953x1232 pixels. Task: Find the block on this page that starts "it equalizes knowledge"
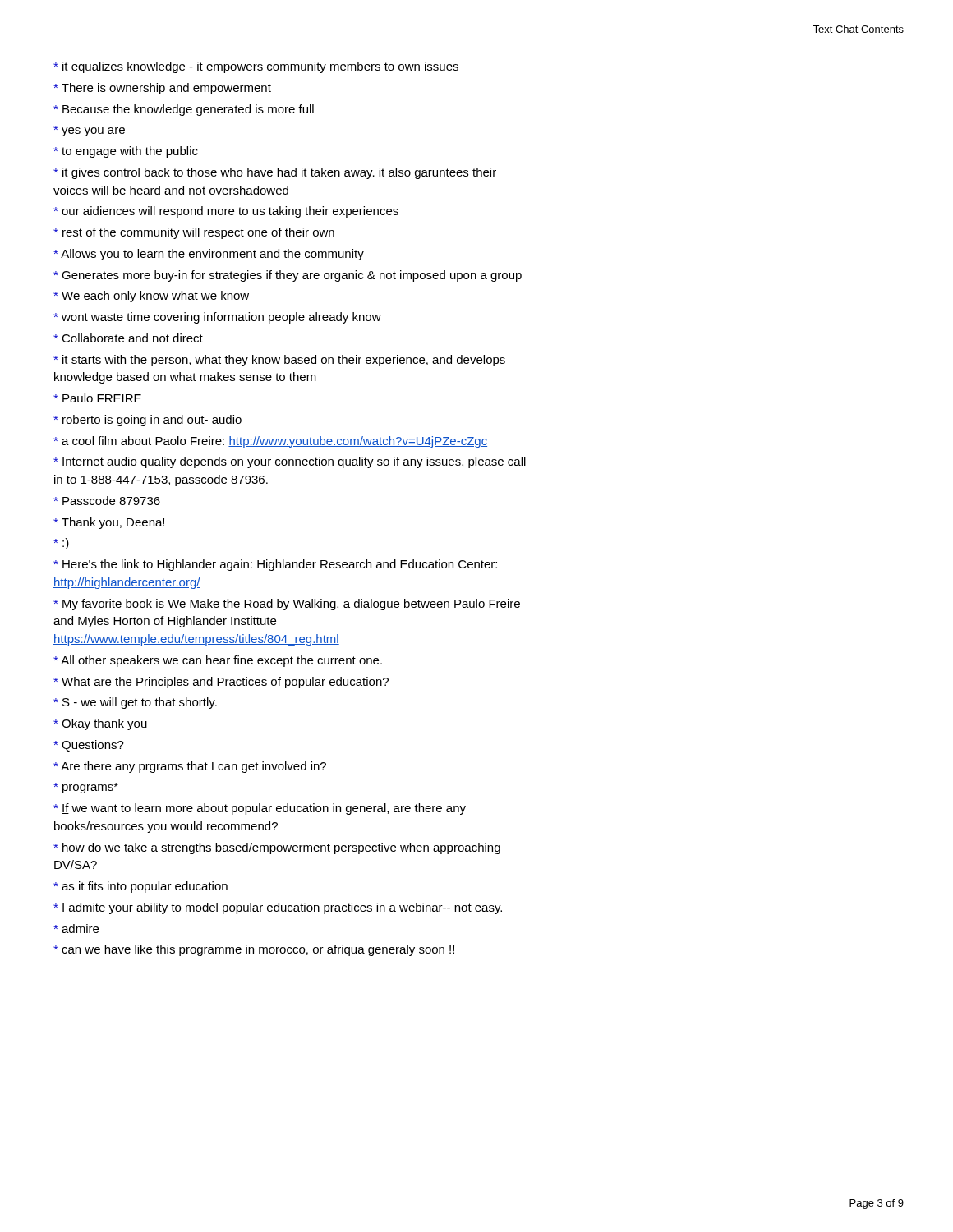click(x=256, y=66)
